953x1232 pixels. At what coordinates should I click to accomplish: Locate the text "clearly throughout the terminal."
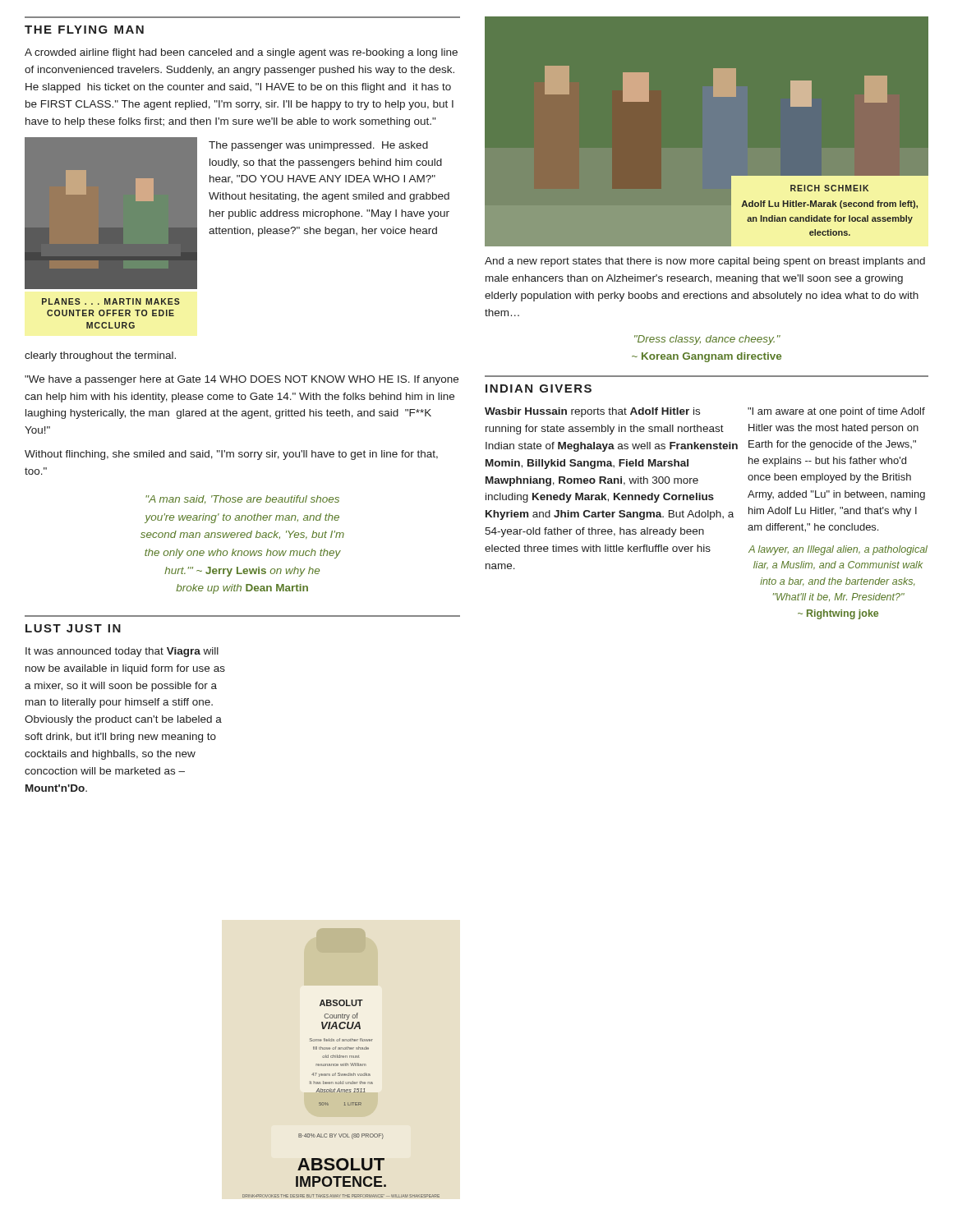click(x=101, y=355)
